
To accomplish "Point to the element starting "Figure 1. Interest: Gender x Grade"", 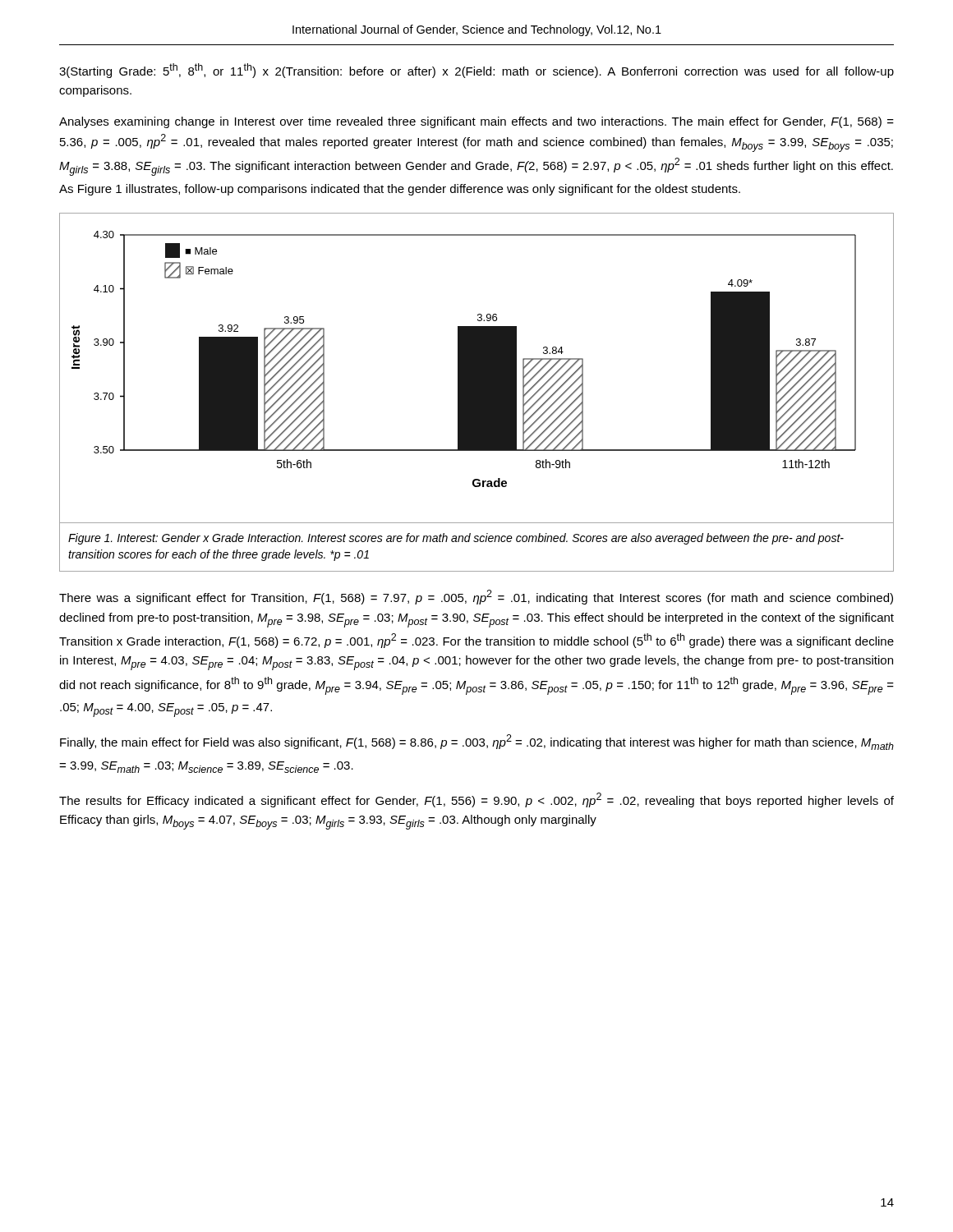I will coord(456,546).
